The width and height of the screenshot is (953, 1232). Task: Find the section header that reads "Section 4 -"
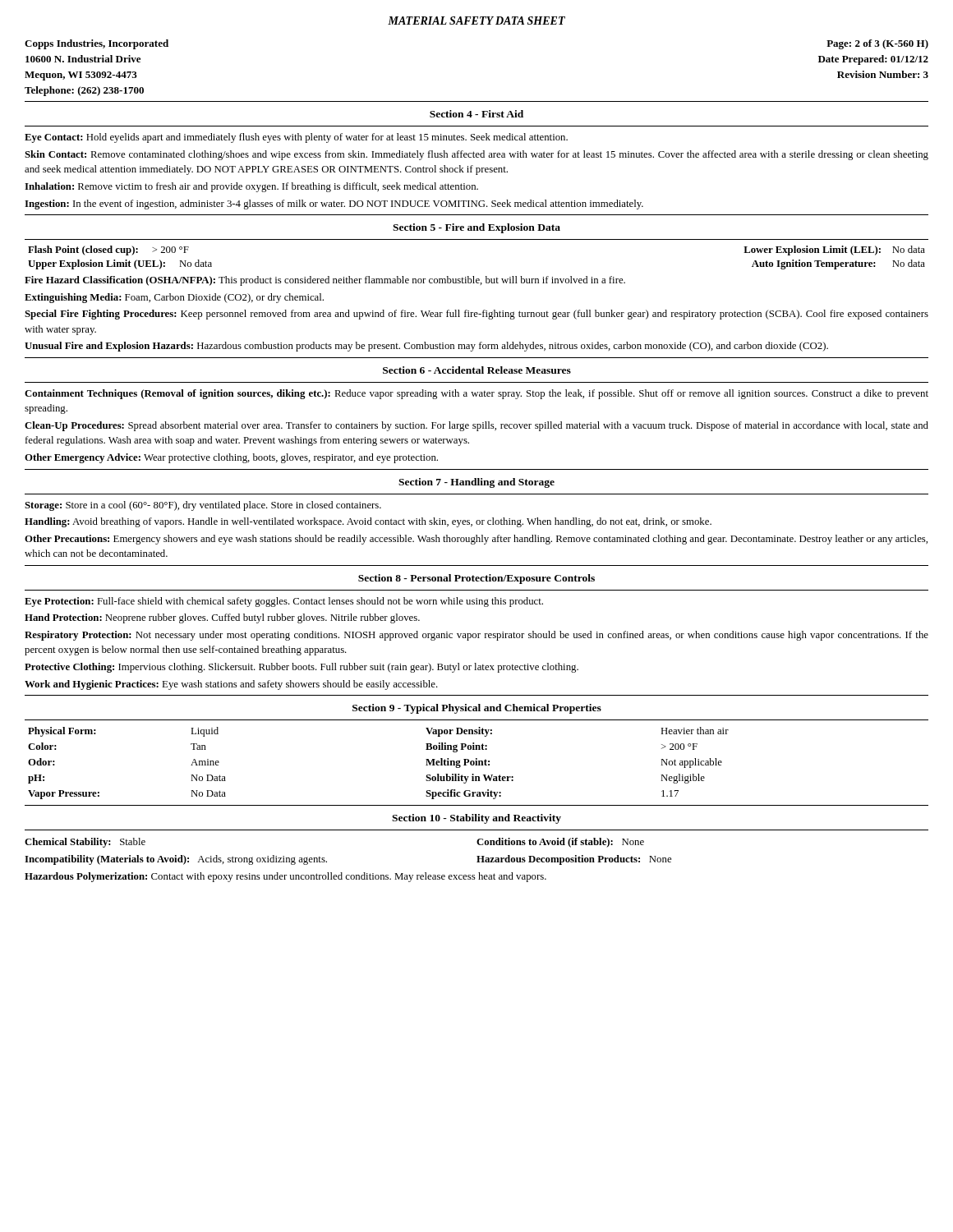pos(476,114)
